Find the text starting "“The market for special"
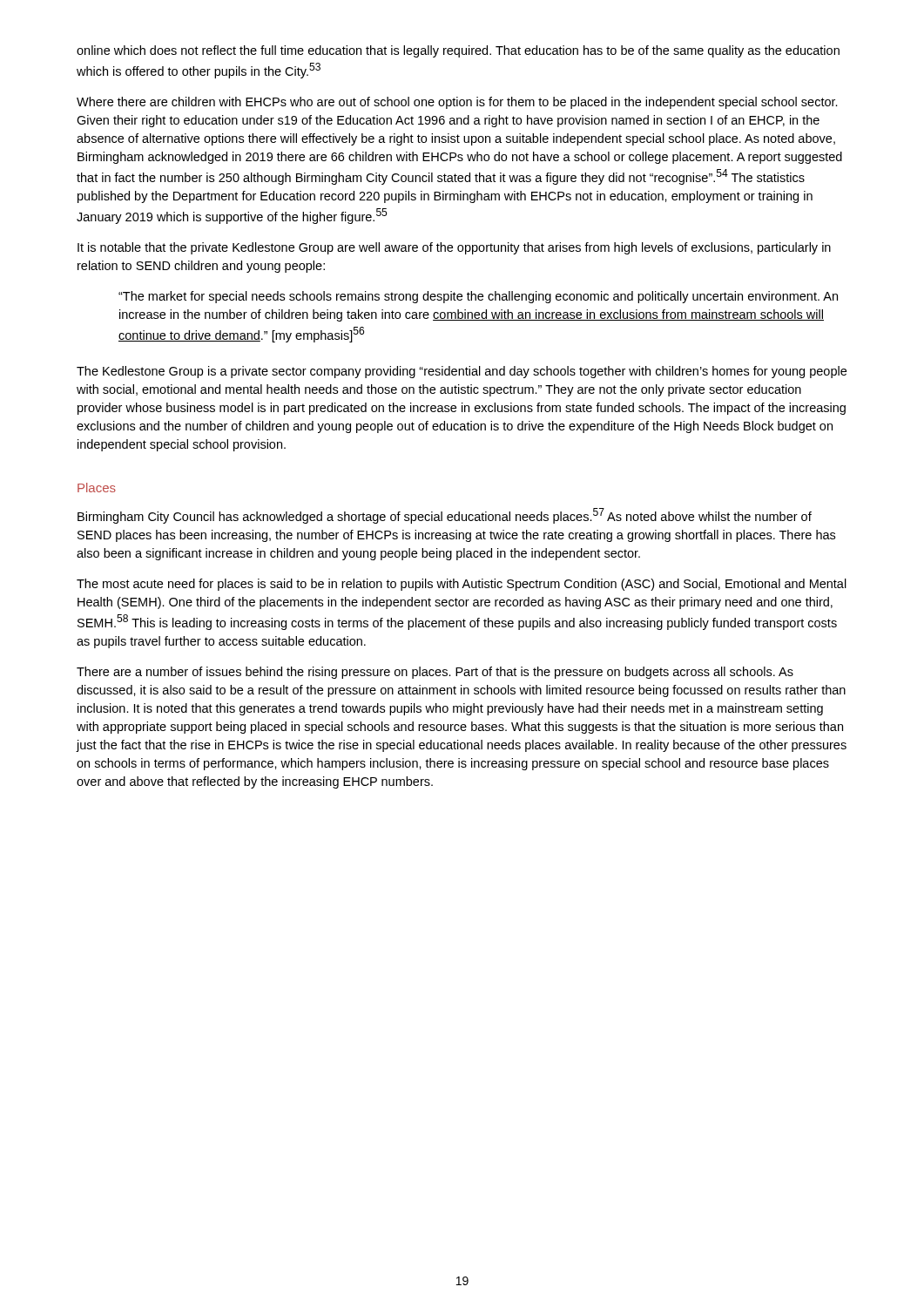This screenshot has height=1307, width=924. (x=483, y=316)
